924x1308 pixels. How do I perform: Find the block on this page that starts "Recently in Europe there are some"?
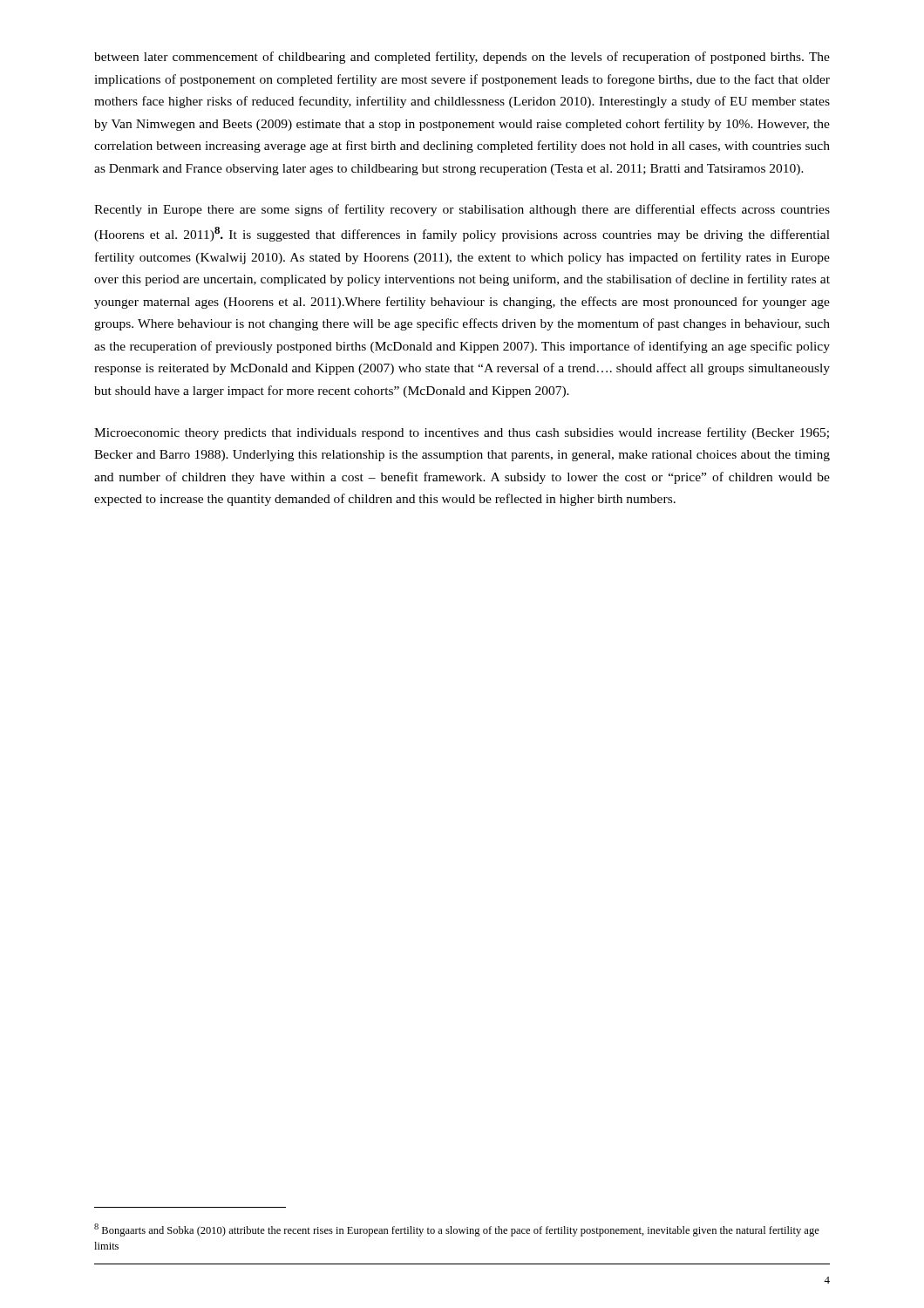[x=462, y=300]
